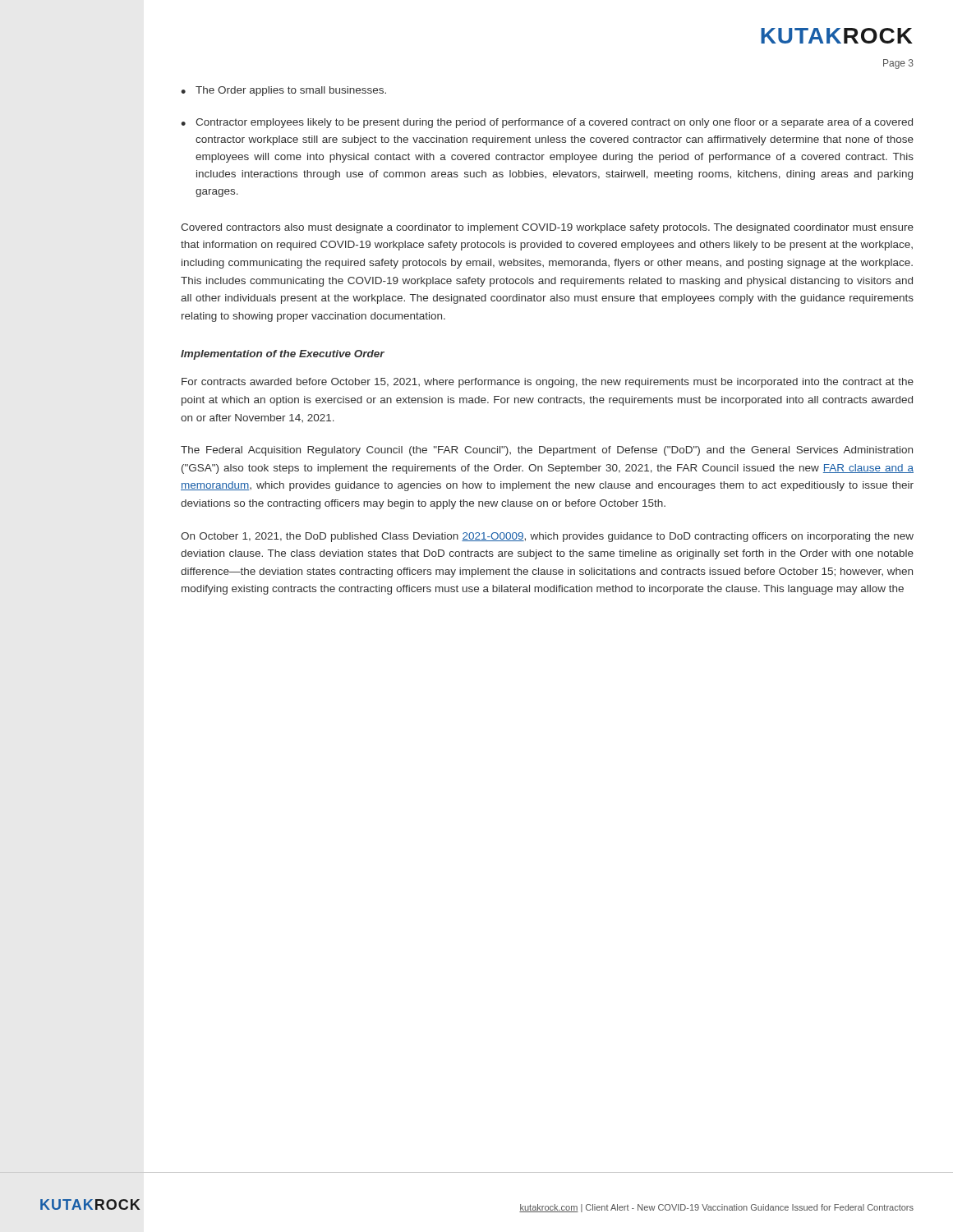Find the text block that says "The Federal Acquisition Regulatory Council (the "FAR"
953x1232 pixels.
(x=547, y=476)
